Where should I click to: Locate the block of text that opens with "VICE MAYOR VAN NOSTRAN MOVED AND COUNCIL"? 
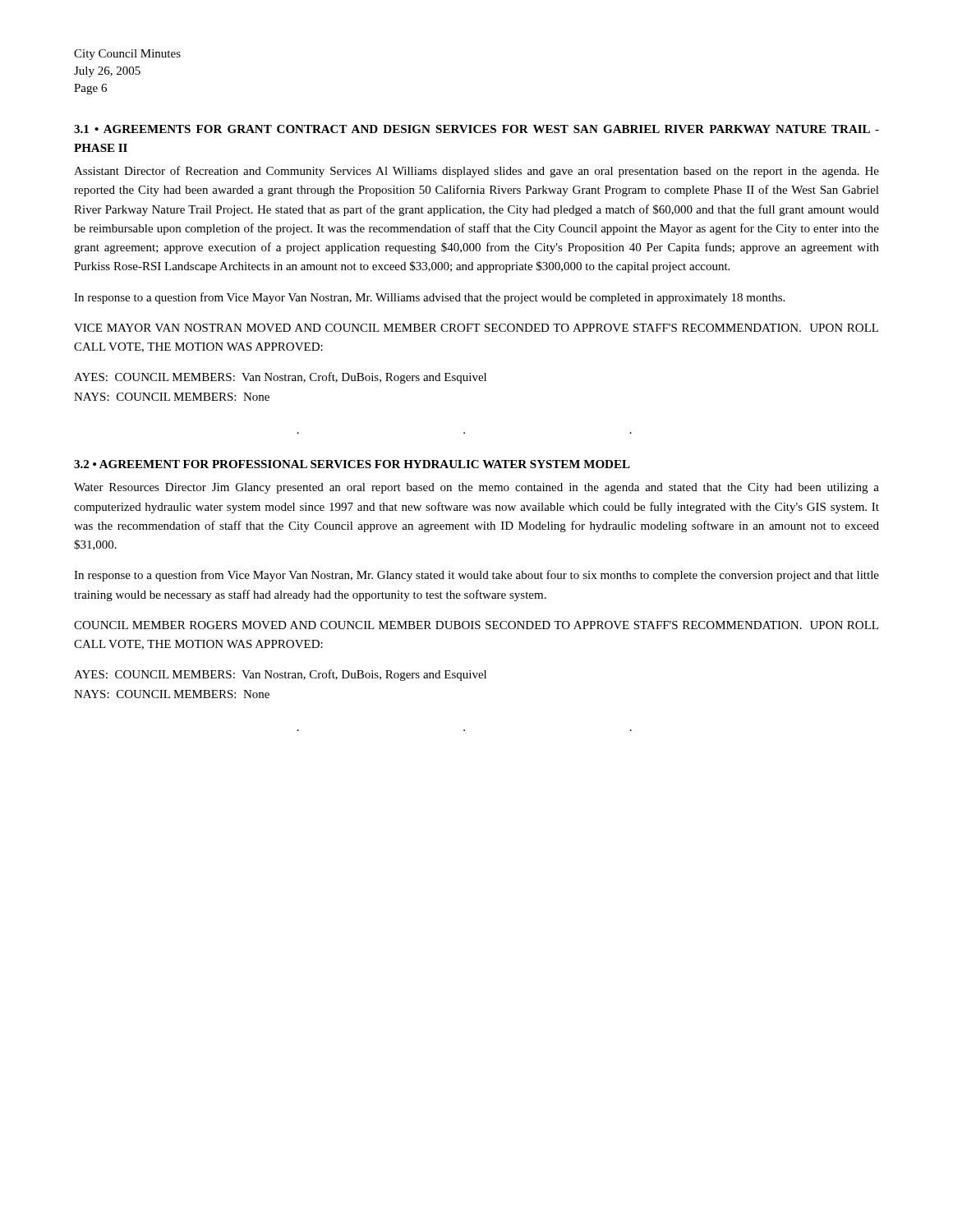coord(476,337)
